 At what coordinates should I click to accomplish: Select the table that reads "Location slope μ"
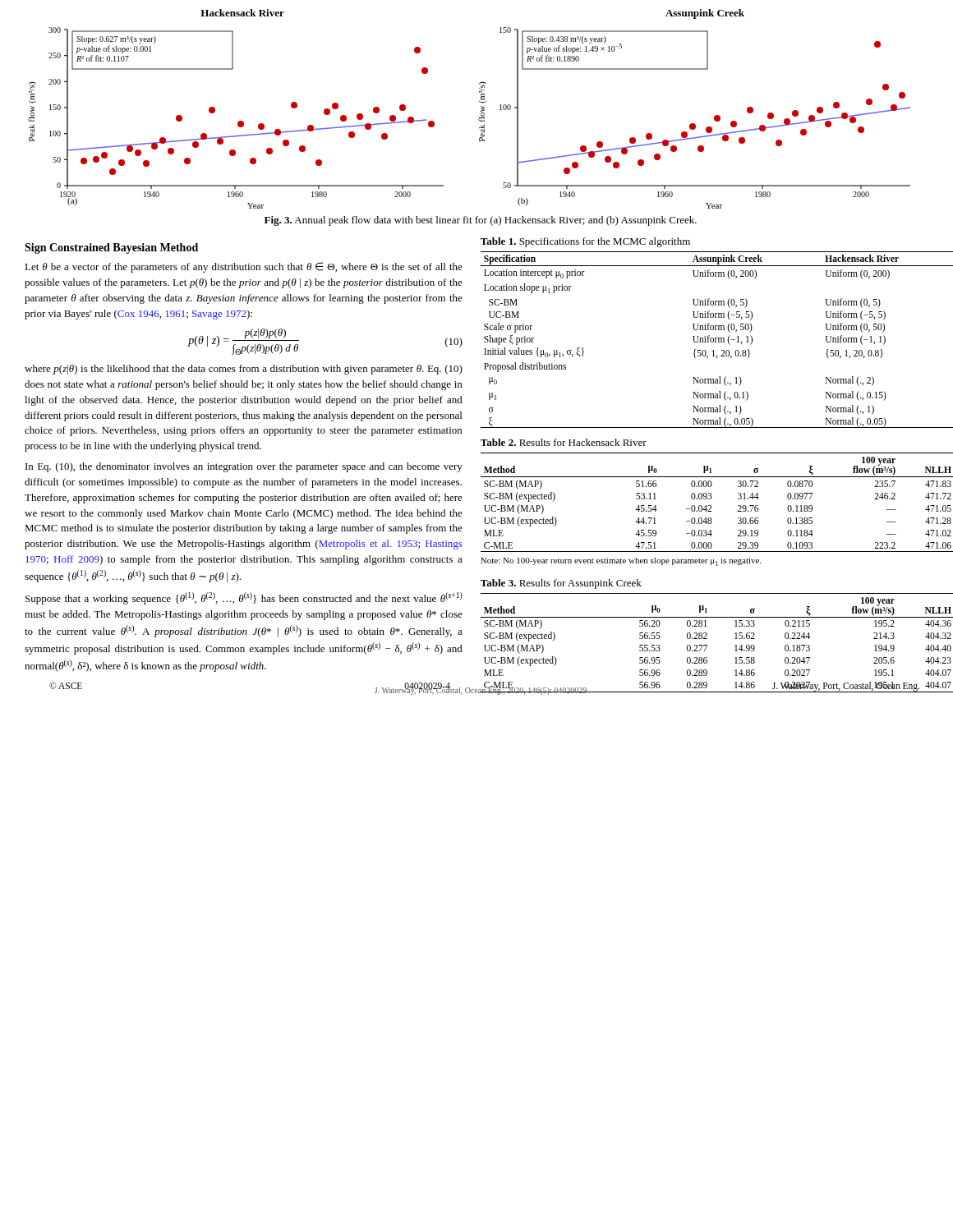[717, 340]
